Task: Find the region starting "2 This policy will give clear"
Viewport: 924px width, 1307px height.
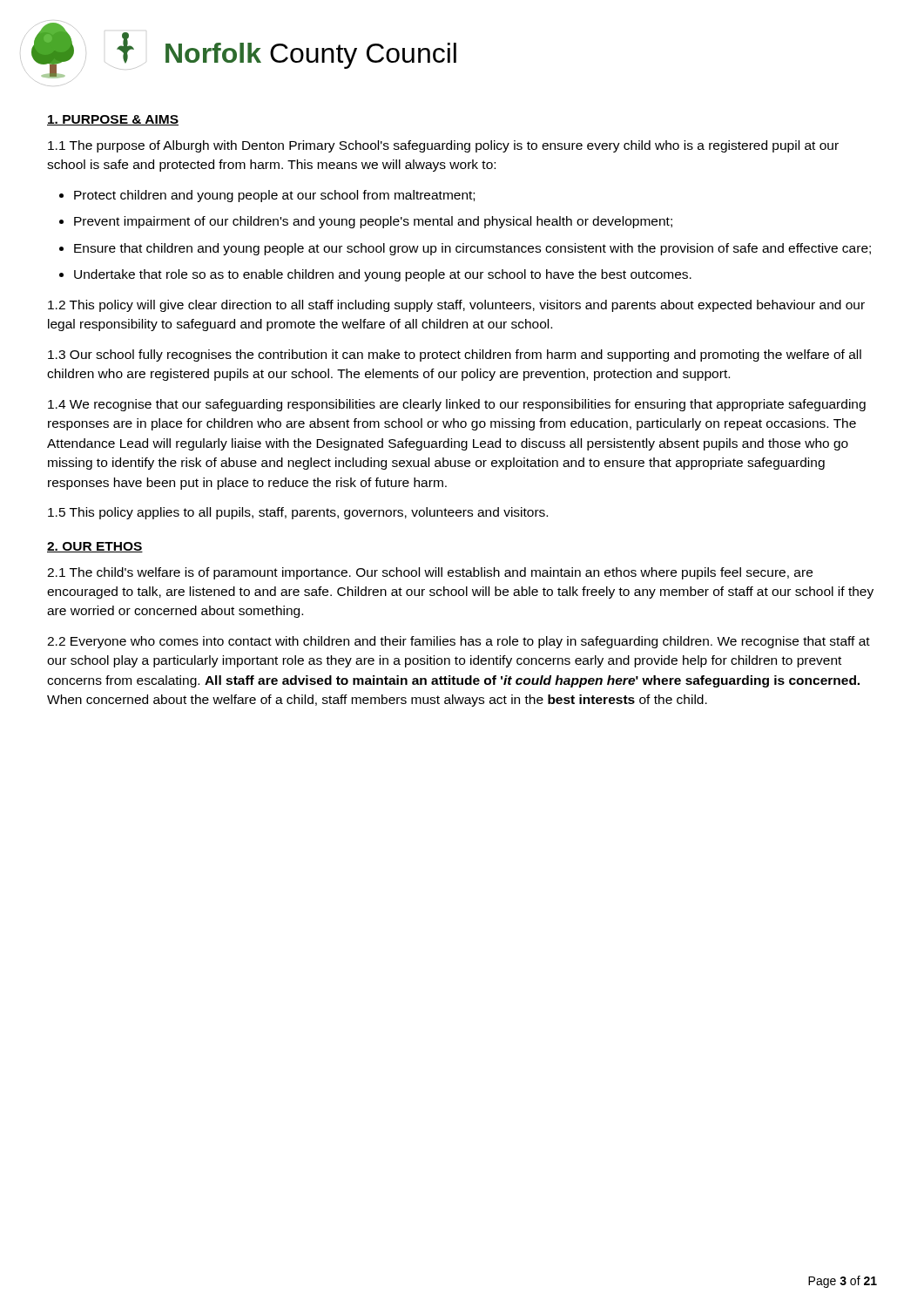Action: tap(456, 314)
